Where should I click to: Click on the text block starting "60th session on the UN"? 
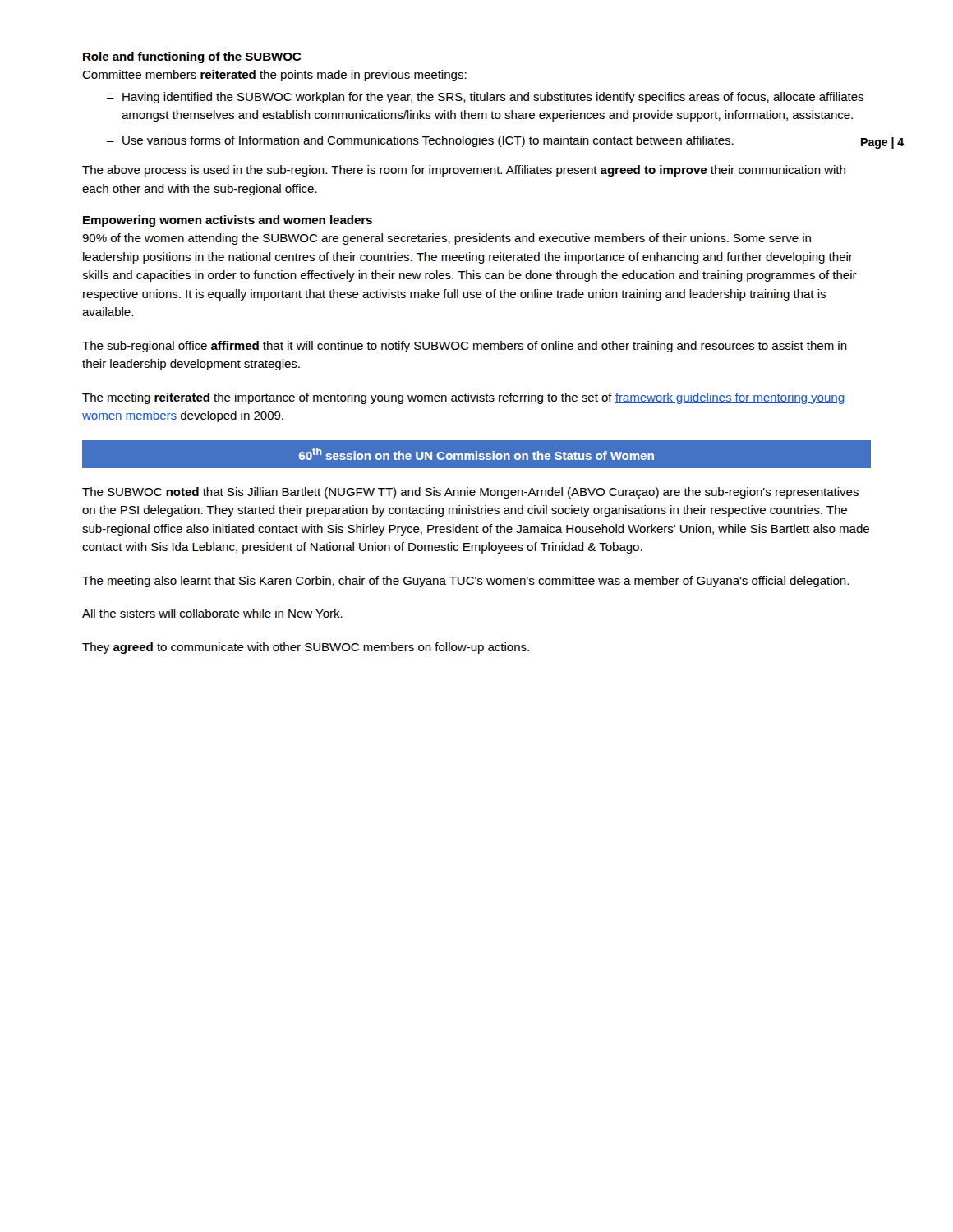(476, 454)
